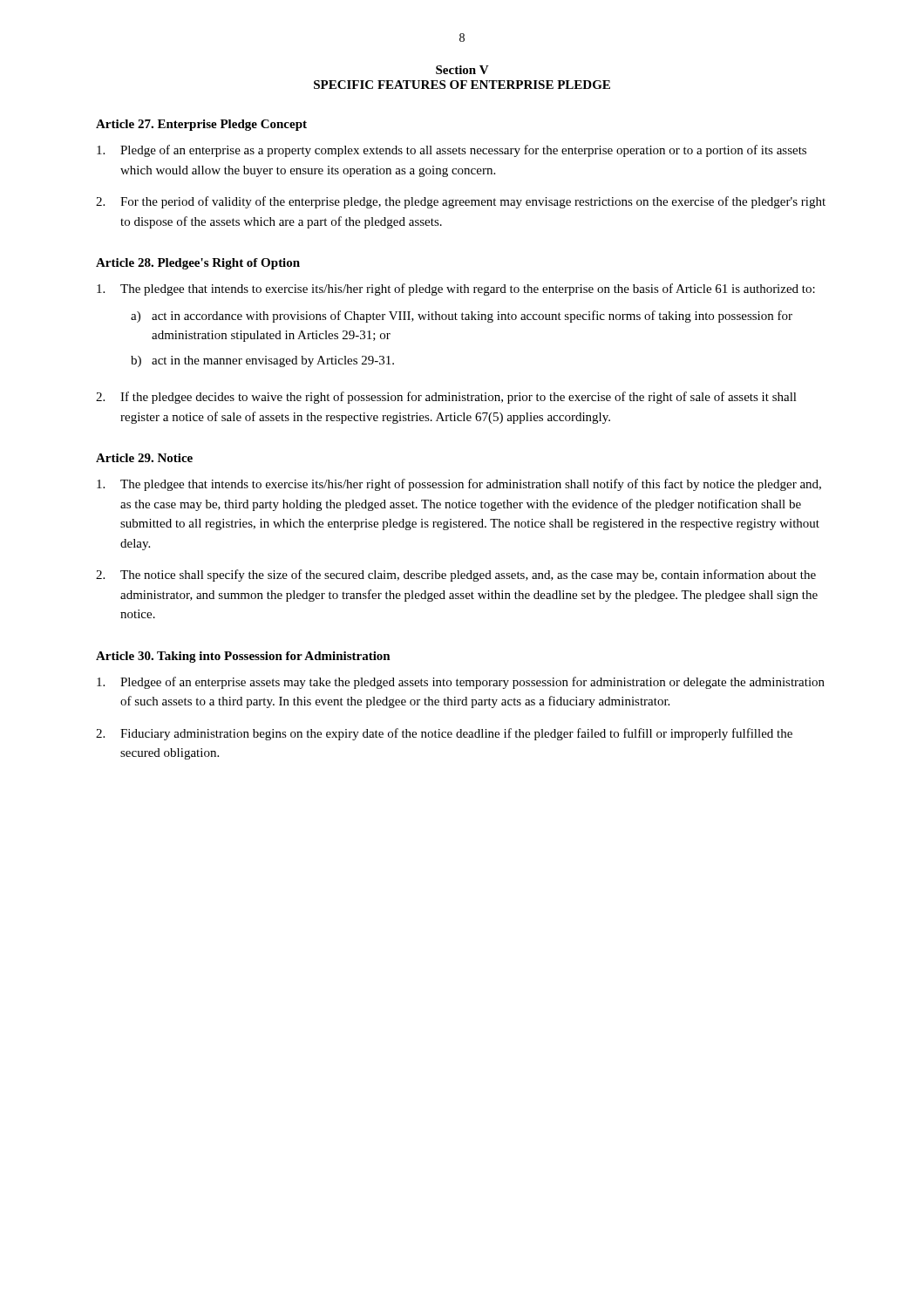Click on the section header that says "Article 30. Taking into Possession for Administration"
The width and height of the screenshot is (924, 1308).
point(243,655)
